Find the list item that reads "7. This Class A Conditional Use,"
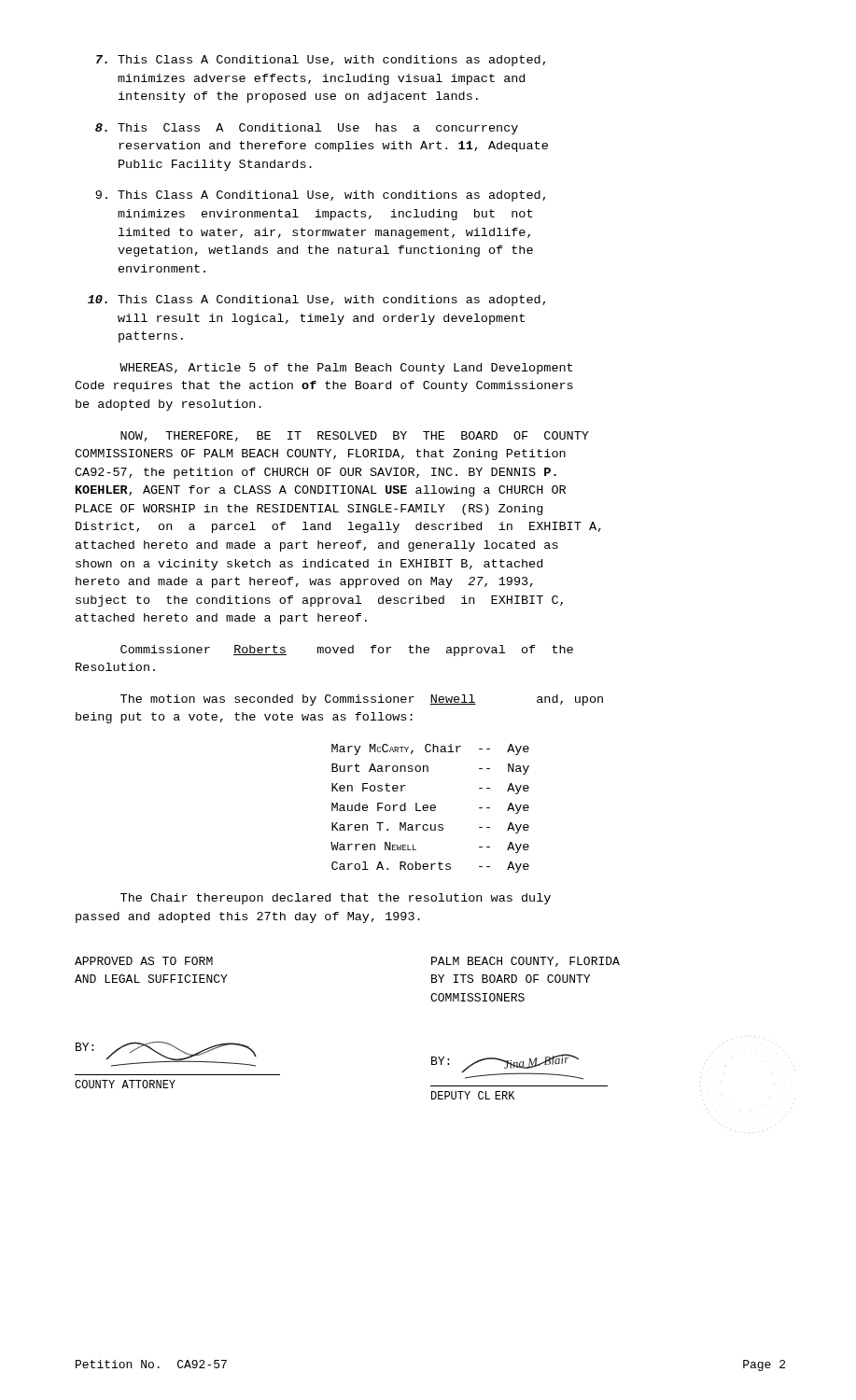 [x=430, y=79]
